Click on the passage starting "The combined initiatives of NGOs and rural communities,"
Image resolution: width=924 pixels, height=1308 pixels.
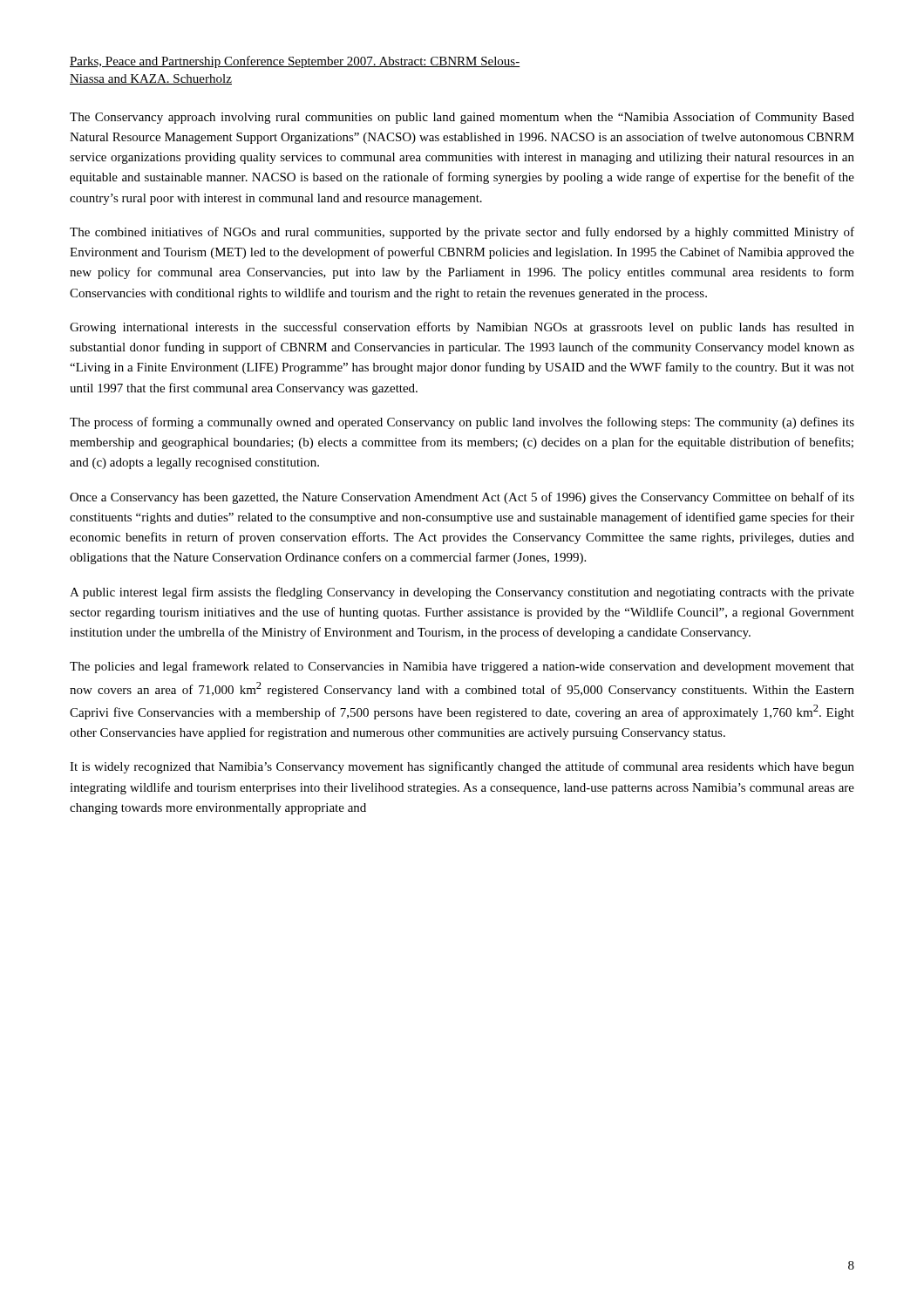point(462,262)
